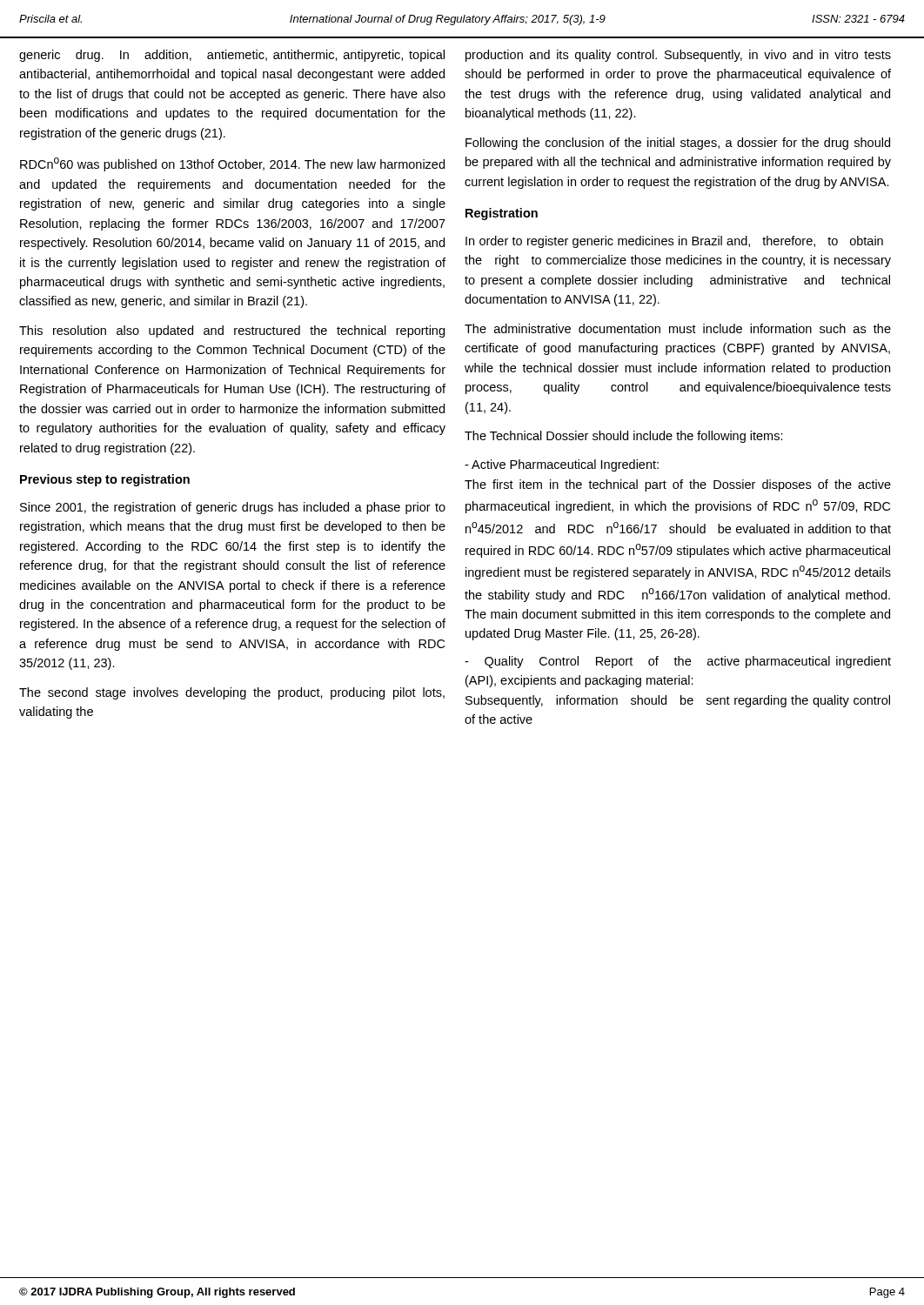Locate the section header with the text "Previous step to registration"

pos(105,480)
